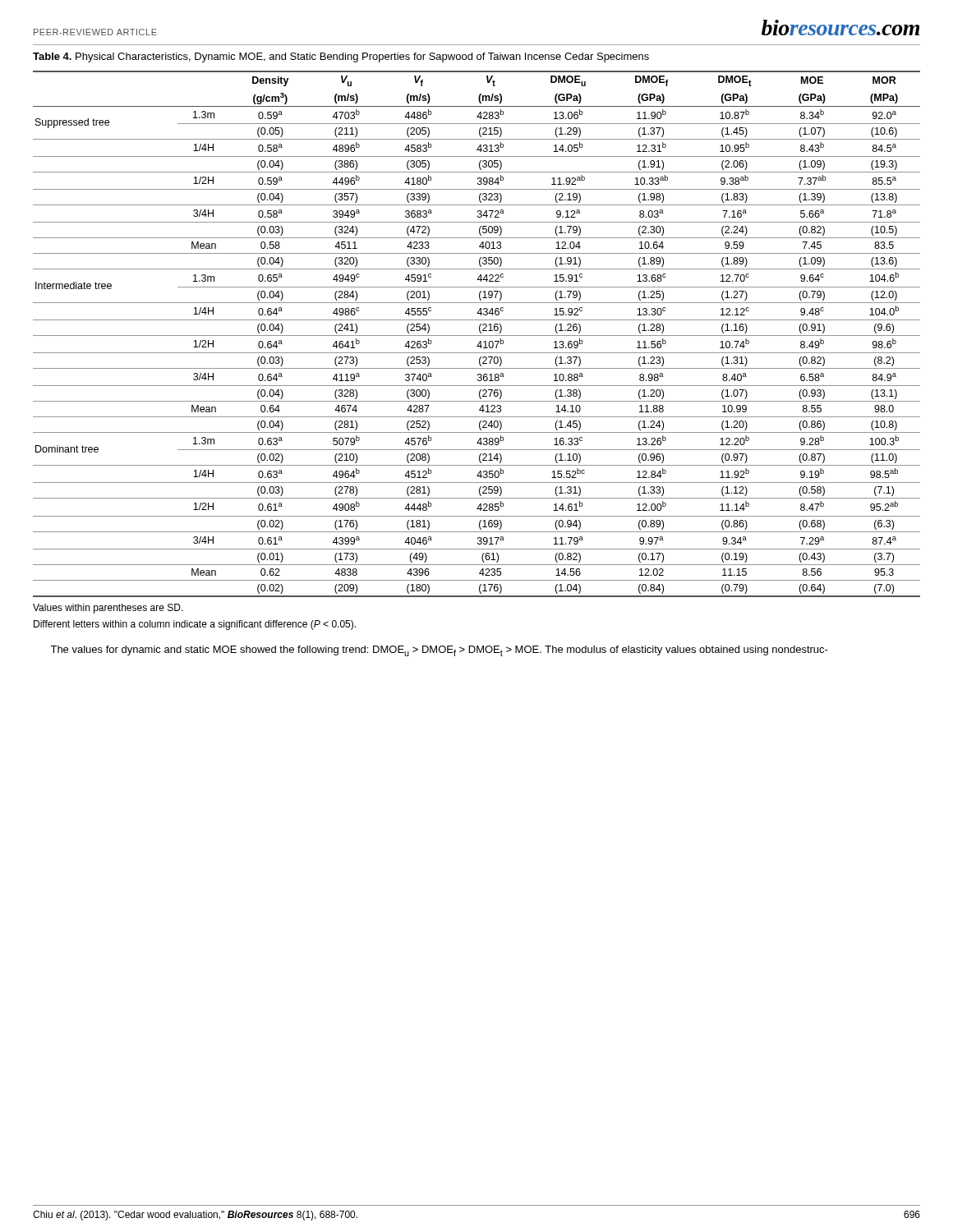Image resolution: width=953 pixels, height=1232 pixels.
Task: Click on the table containing "4496 b"
Action: coord(476,334)
